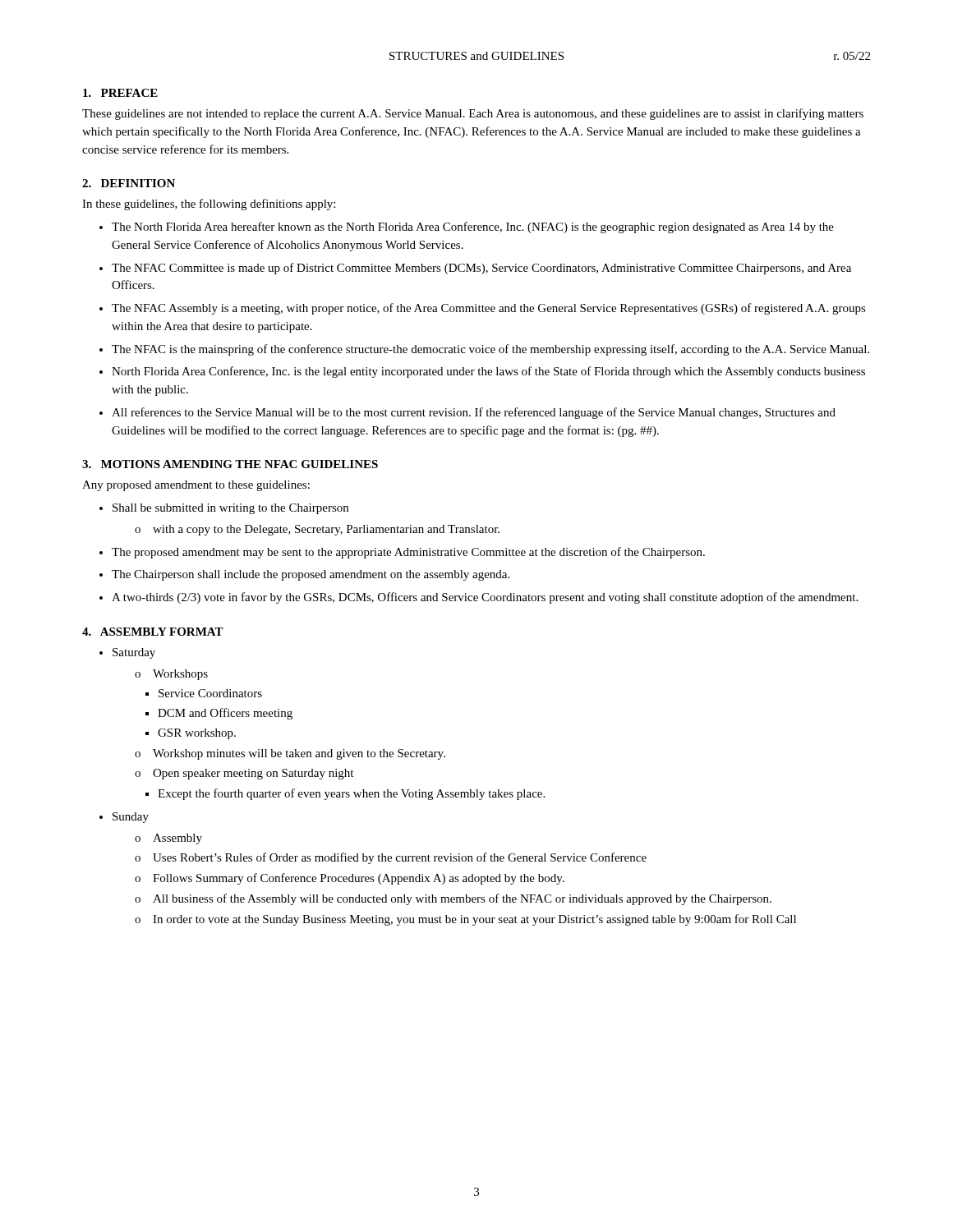Screen dimensions: 1232x953
Task: Find the list item that reads "Sunday Assembly Uses"
Action: [491, 869]
